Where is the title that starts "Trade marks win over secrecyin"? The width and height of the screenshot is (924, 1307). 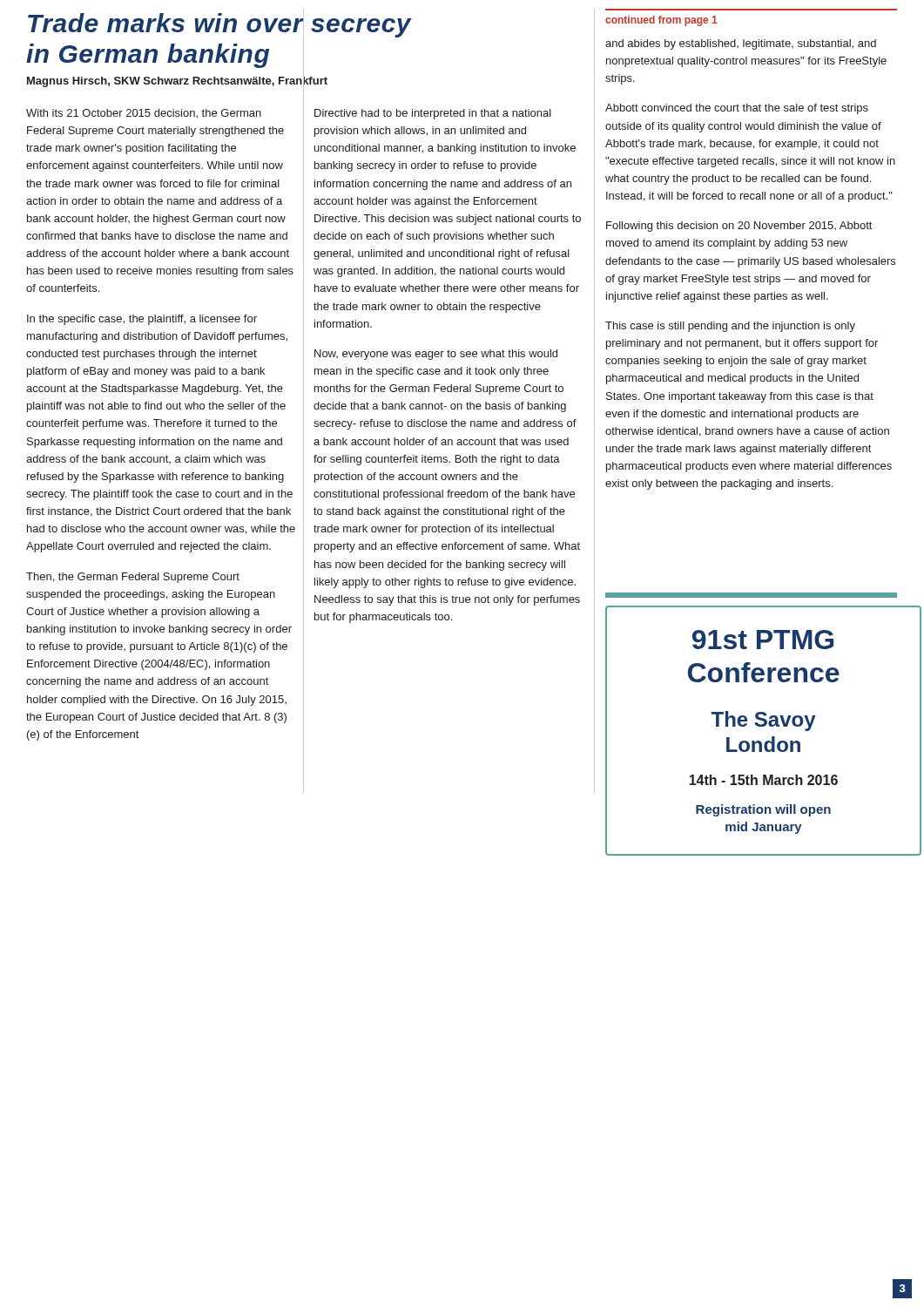[x=296, y=48]
